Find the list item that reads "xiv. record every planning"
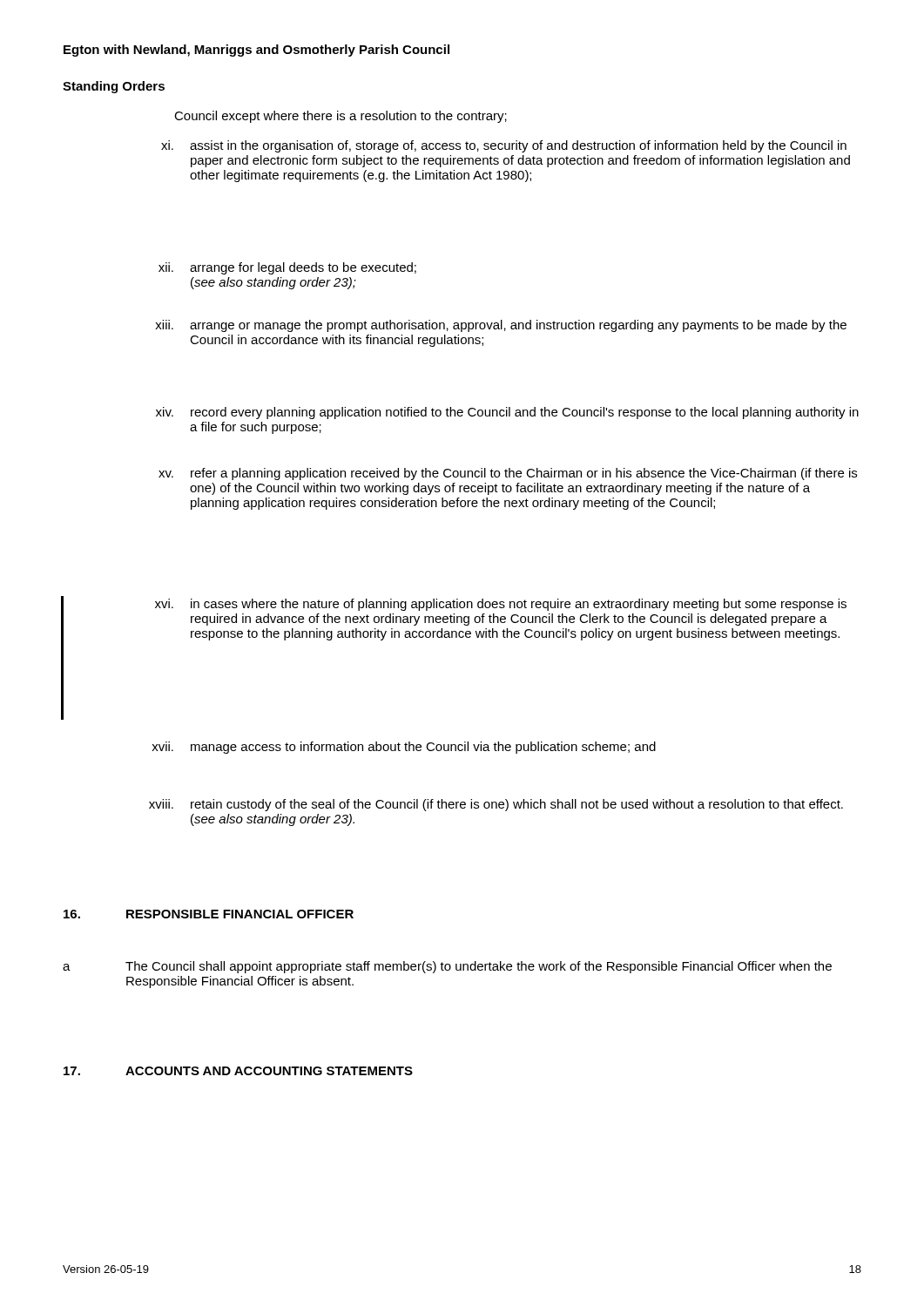The height and width of the screenshot is (1307, 924). [462, 419]
